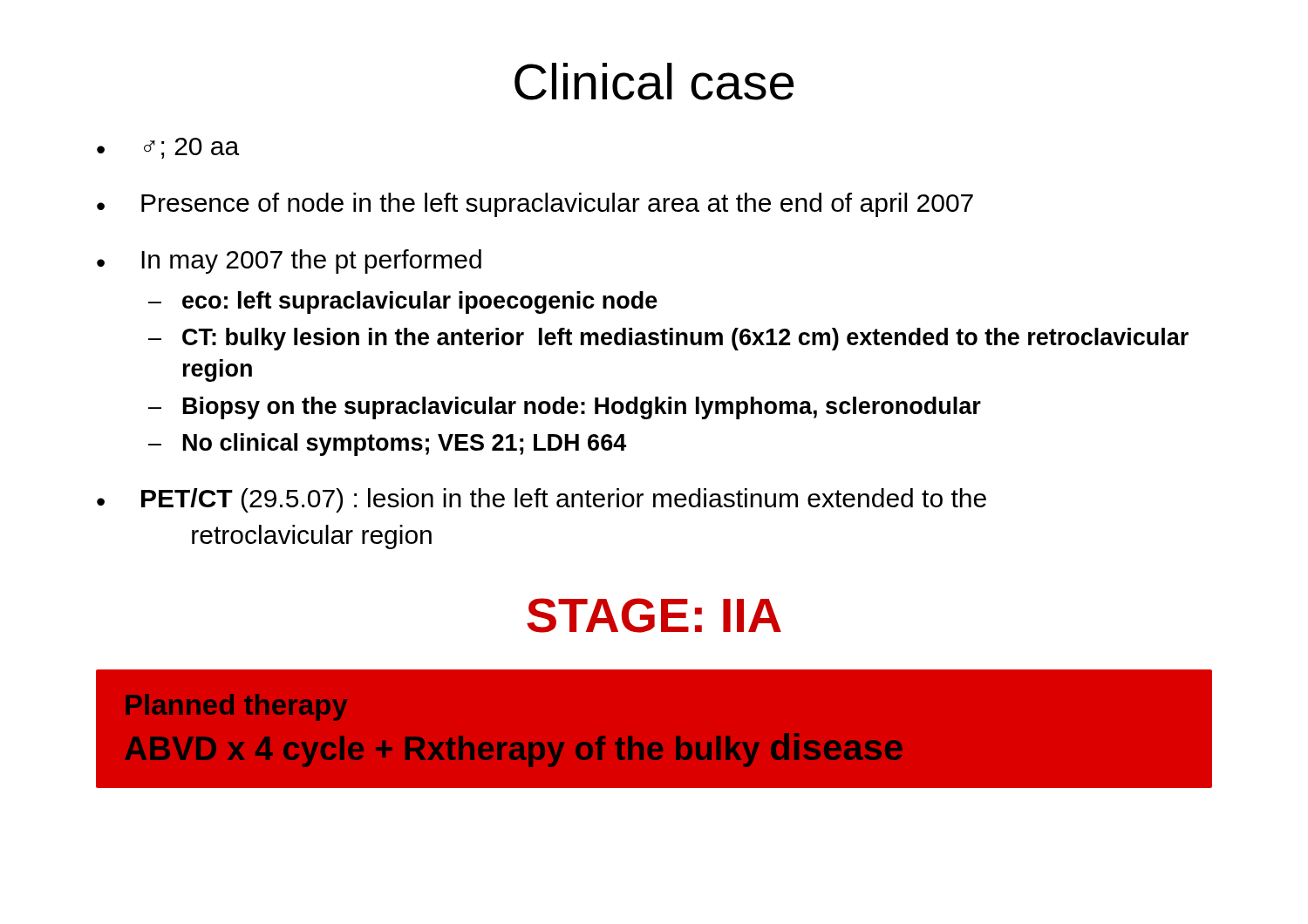Point to "• ♂; 20 aa"
Screen dimensions: 924x1308
[199, 148]
